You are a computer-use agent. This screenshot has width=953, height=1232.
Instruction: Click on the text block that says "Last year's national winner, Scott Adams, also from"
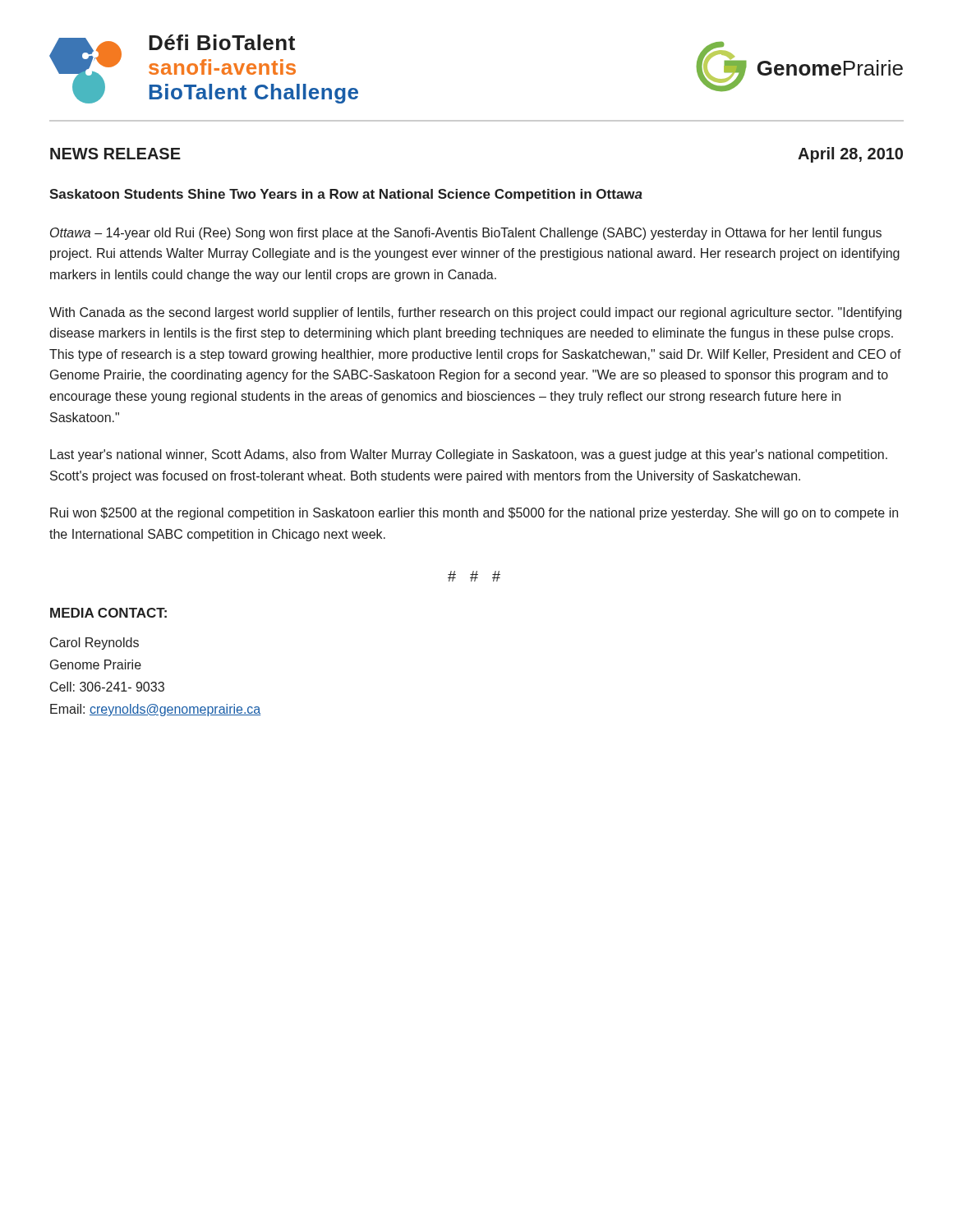[x=469, y=465]
